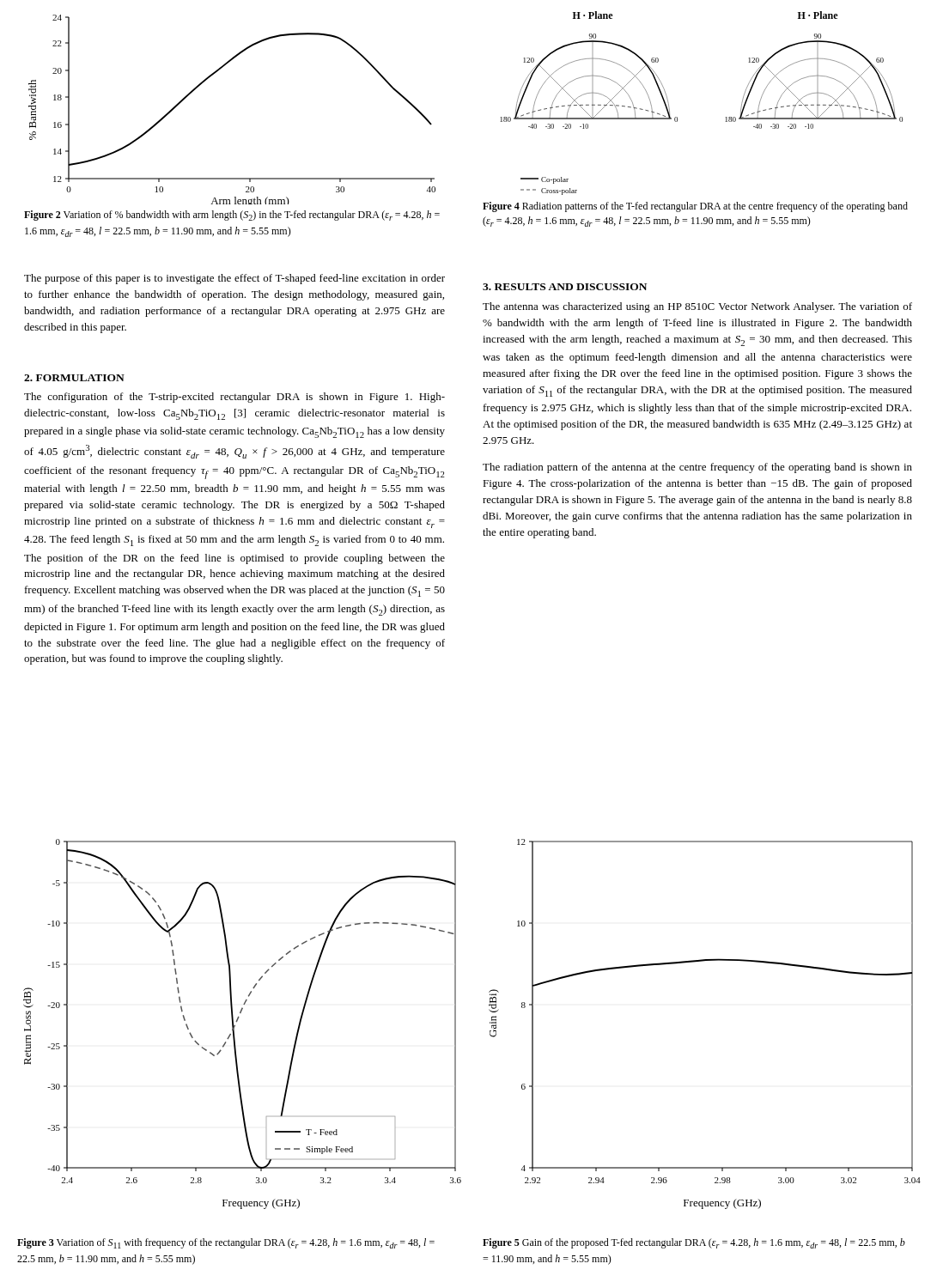Locate the text block with the text "The purpose of this paper"
Viewport: 937px width, 1288px height.
(x=234, y=303)
